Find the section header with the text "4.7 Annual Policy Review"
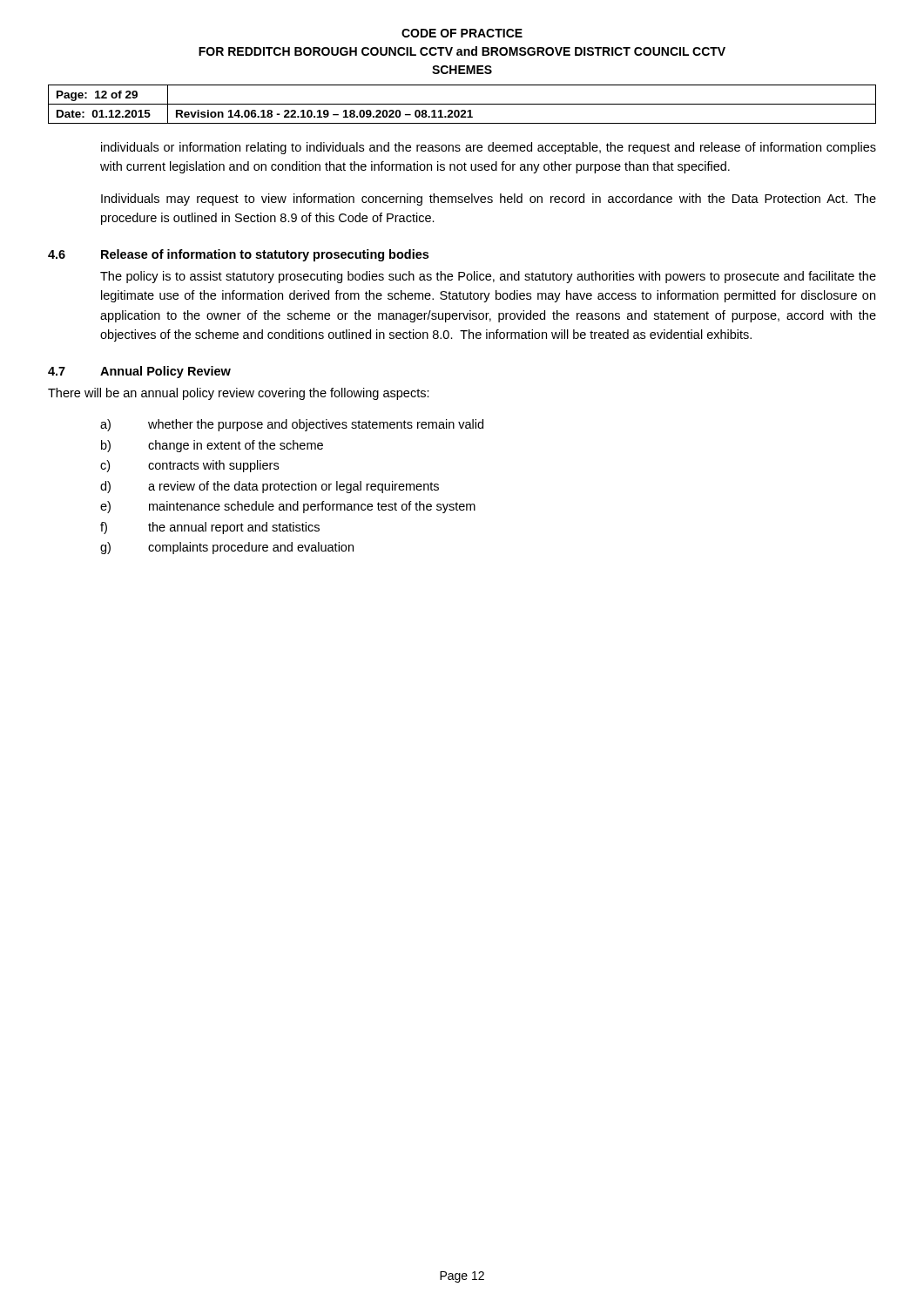The image size is (924, 1307). 139,371
